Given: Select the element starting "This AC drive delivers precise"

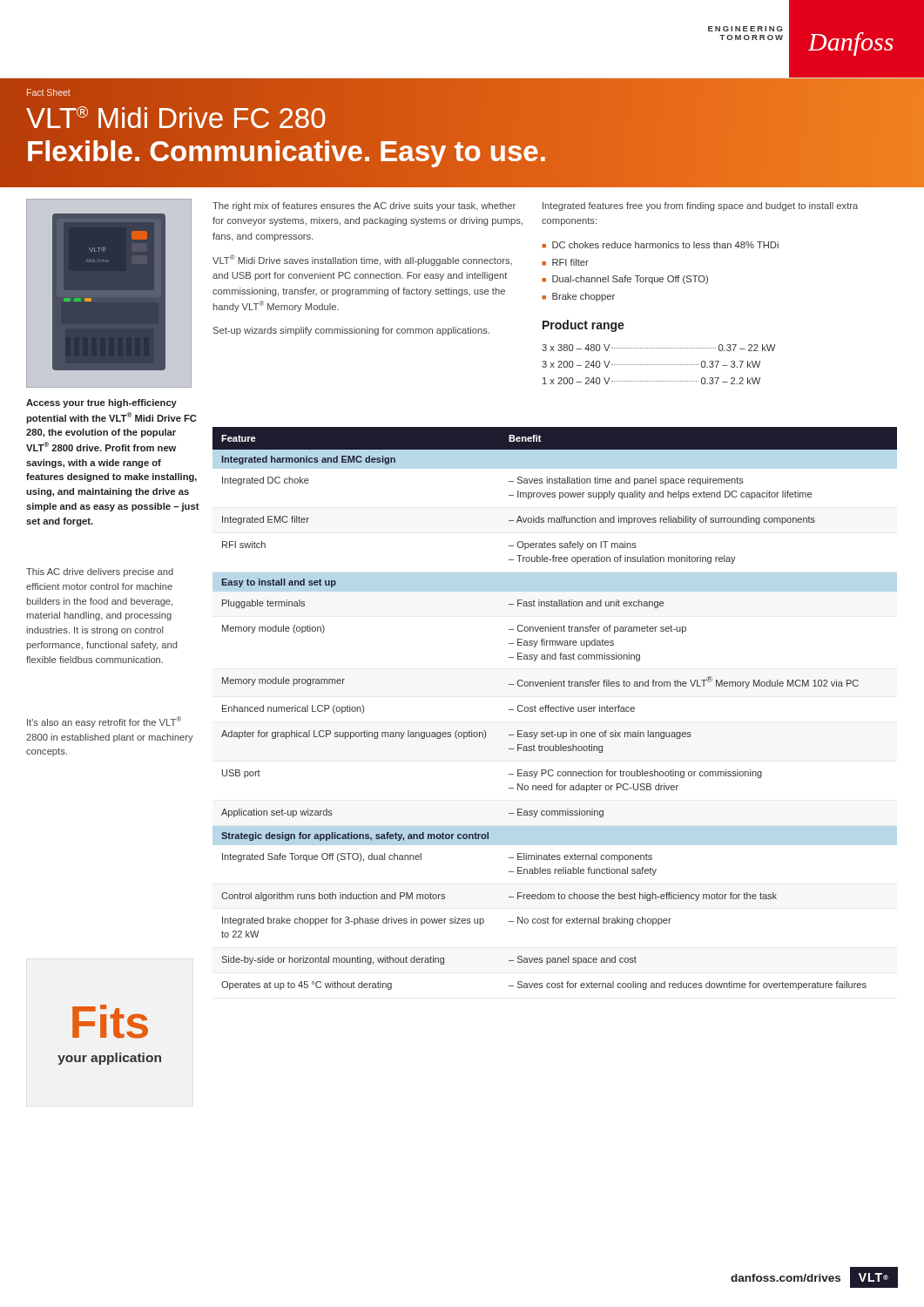Looking at the screenshot, I should coord(102,615).
